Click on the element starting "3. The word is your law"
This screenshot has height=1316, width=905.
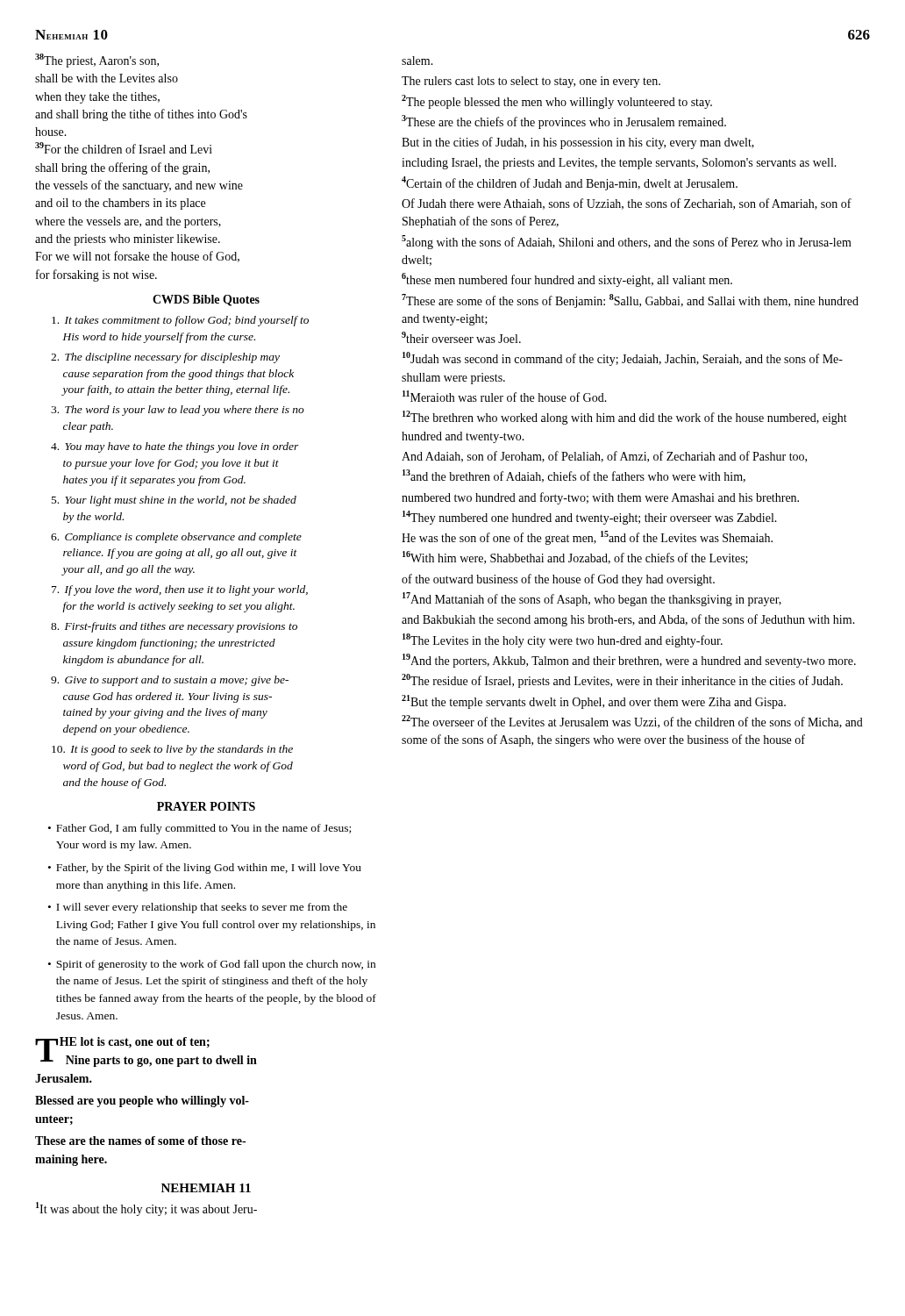click(178, 418)
